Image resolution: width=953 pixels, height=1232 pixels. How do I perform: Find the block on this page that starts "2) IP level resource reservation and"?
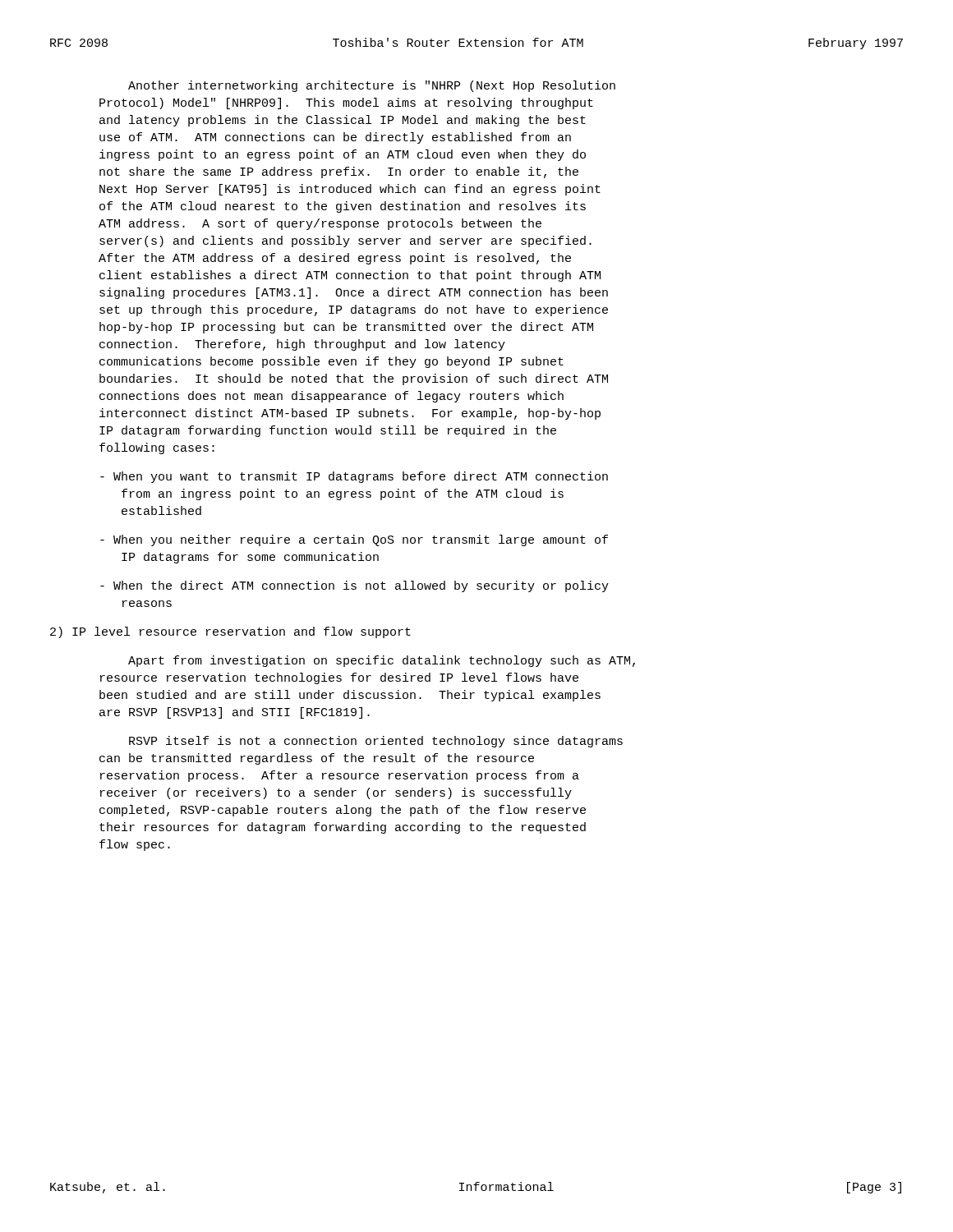coord(230,633)
